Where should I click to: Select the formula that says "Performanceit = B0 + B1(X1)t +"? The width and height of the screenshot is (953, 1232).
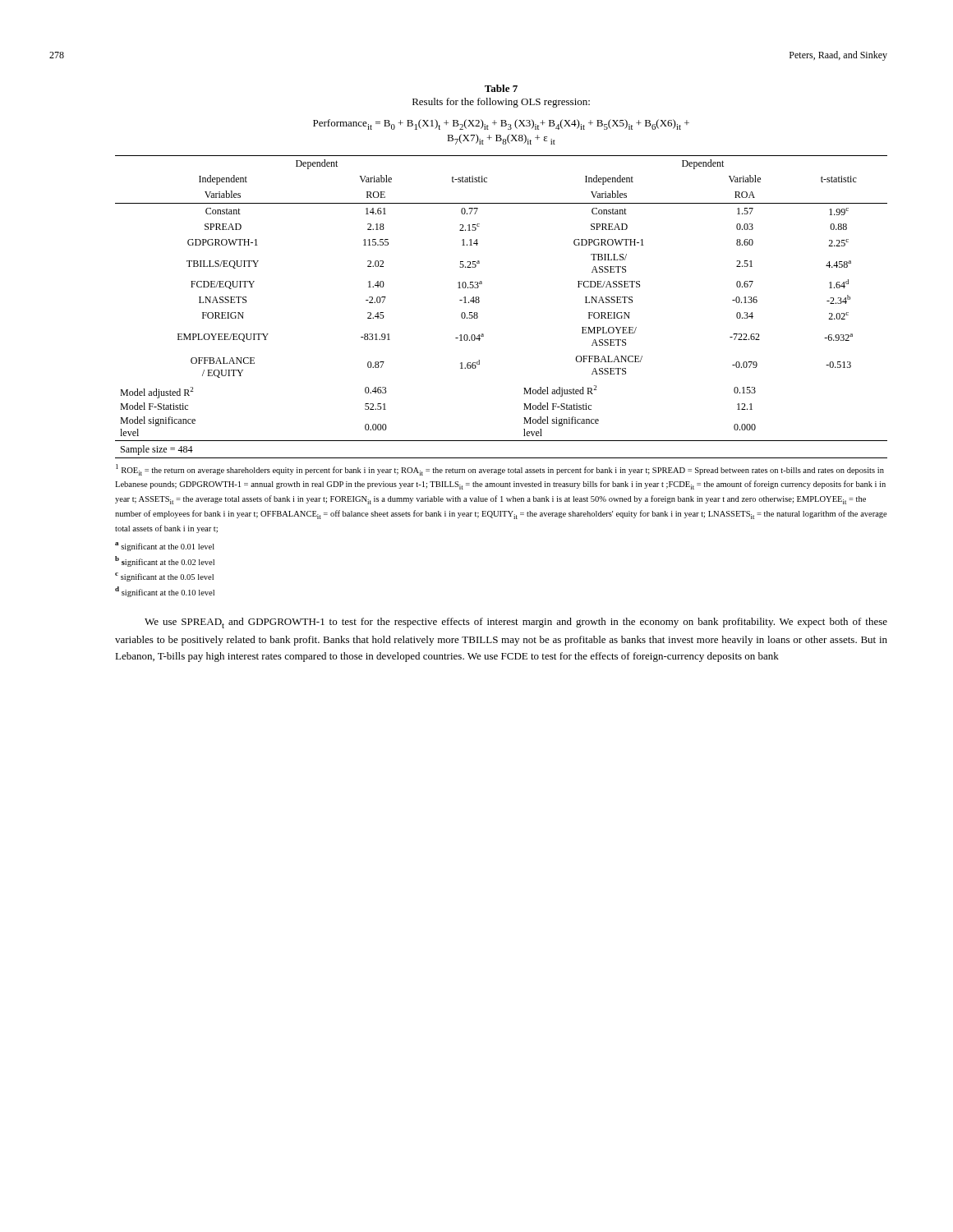pyautogui.click(x=501, y=131)
